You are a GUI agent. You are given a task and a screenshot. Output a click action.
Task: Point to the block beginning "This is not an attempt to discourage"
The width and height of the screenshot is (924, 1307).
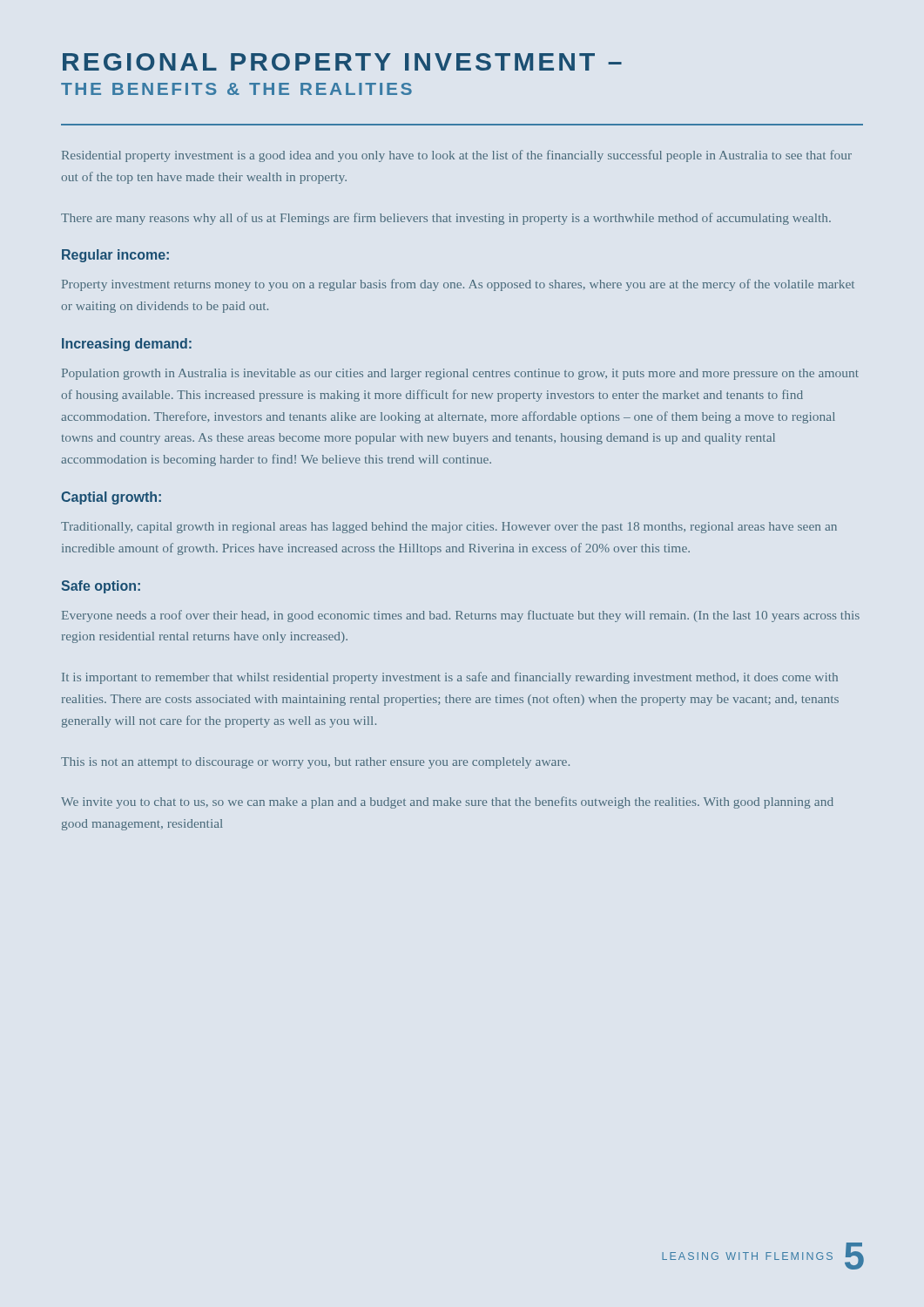(316, 761)
